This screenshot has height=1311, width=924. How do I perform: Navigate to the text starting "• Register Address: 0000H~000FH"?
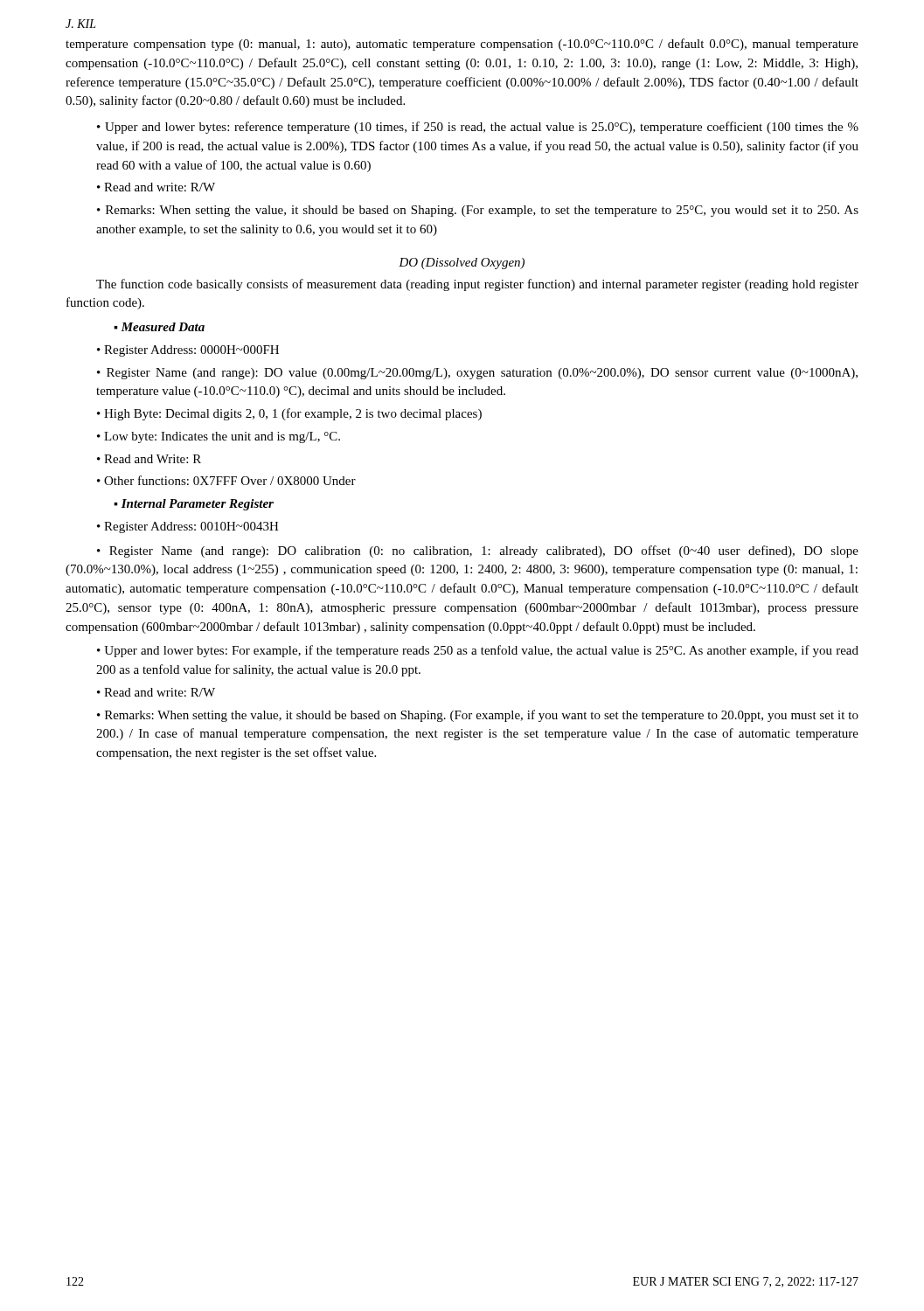point(188,351)
